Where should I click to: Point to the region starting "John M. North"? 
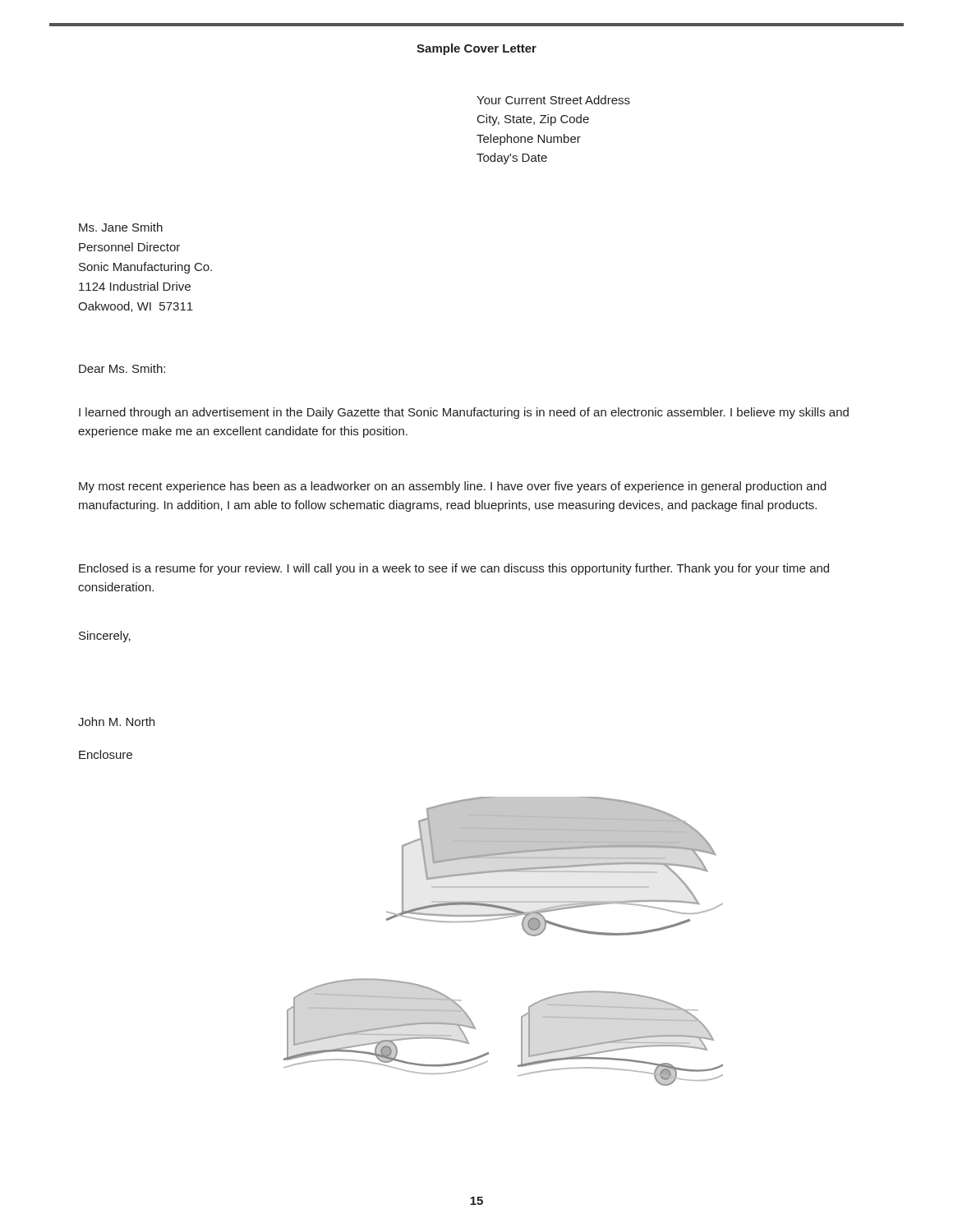117,722
